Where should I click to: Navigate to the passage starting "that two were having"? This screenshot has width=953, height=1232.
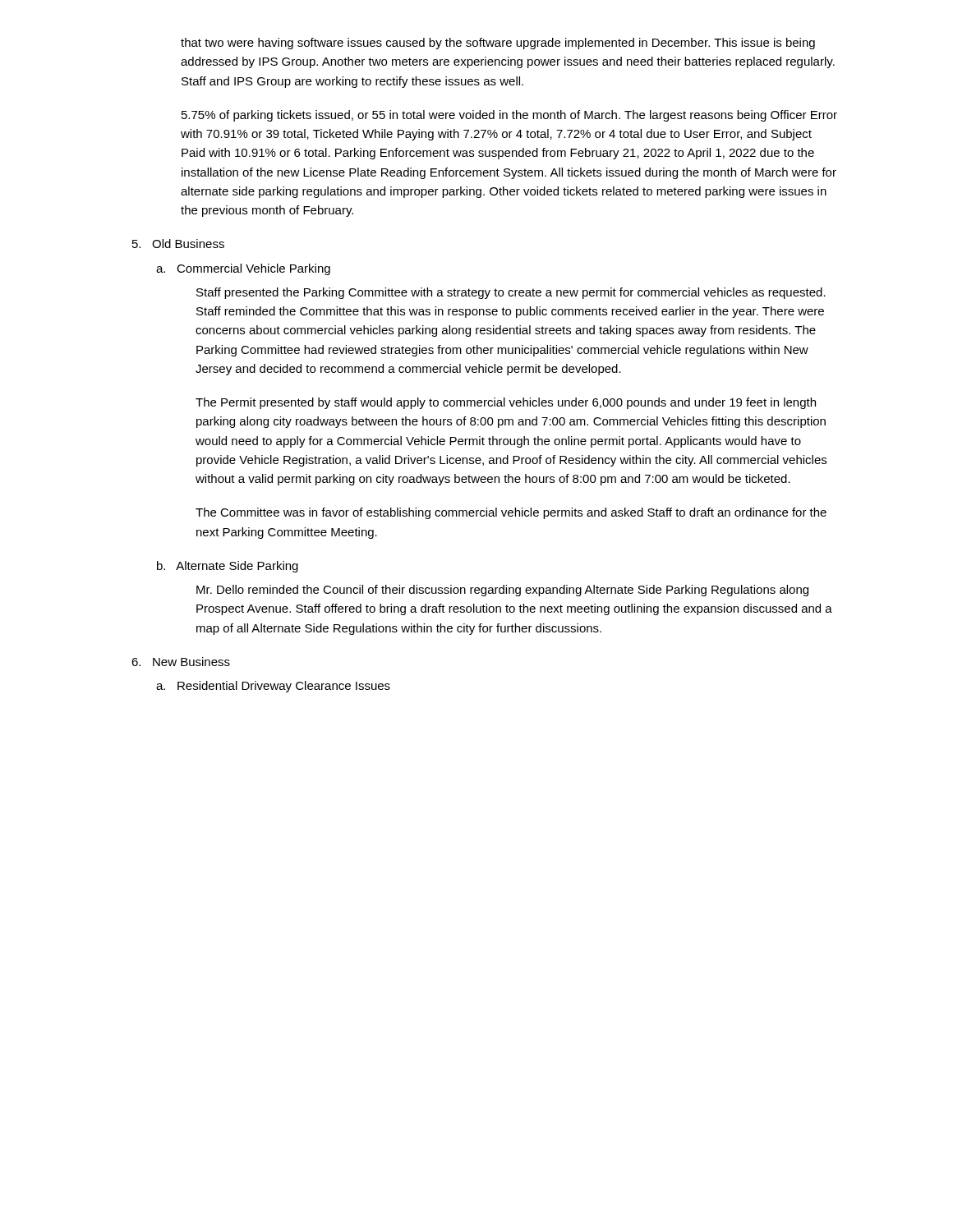coord(508,61)
